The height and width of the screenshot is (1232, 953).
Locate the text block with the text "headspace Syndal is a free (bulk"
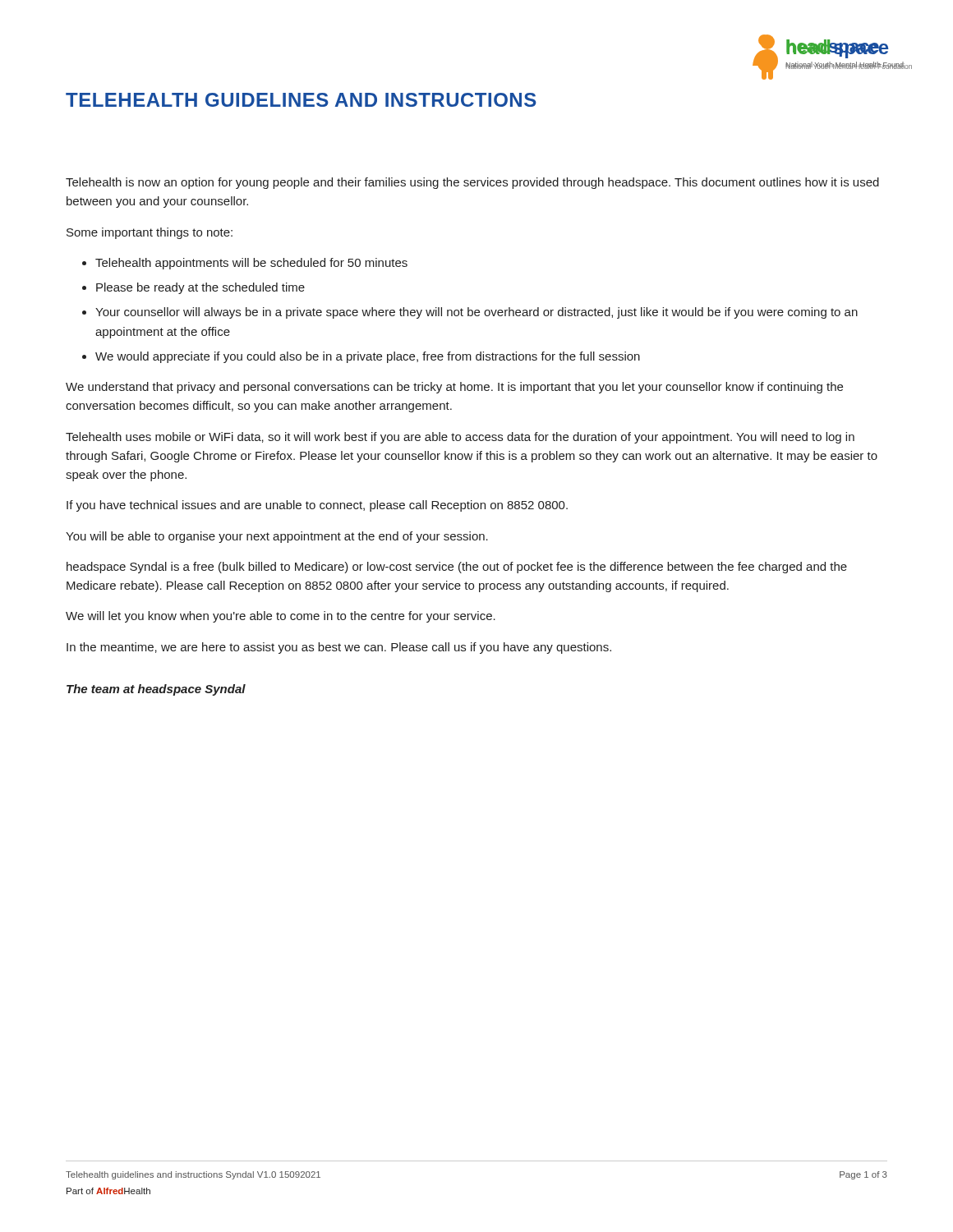pyautogui.click(x=476, y=576)
